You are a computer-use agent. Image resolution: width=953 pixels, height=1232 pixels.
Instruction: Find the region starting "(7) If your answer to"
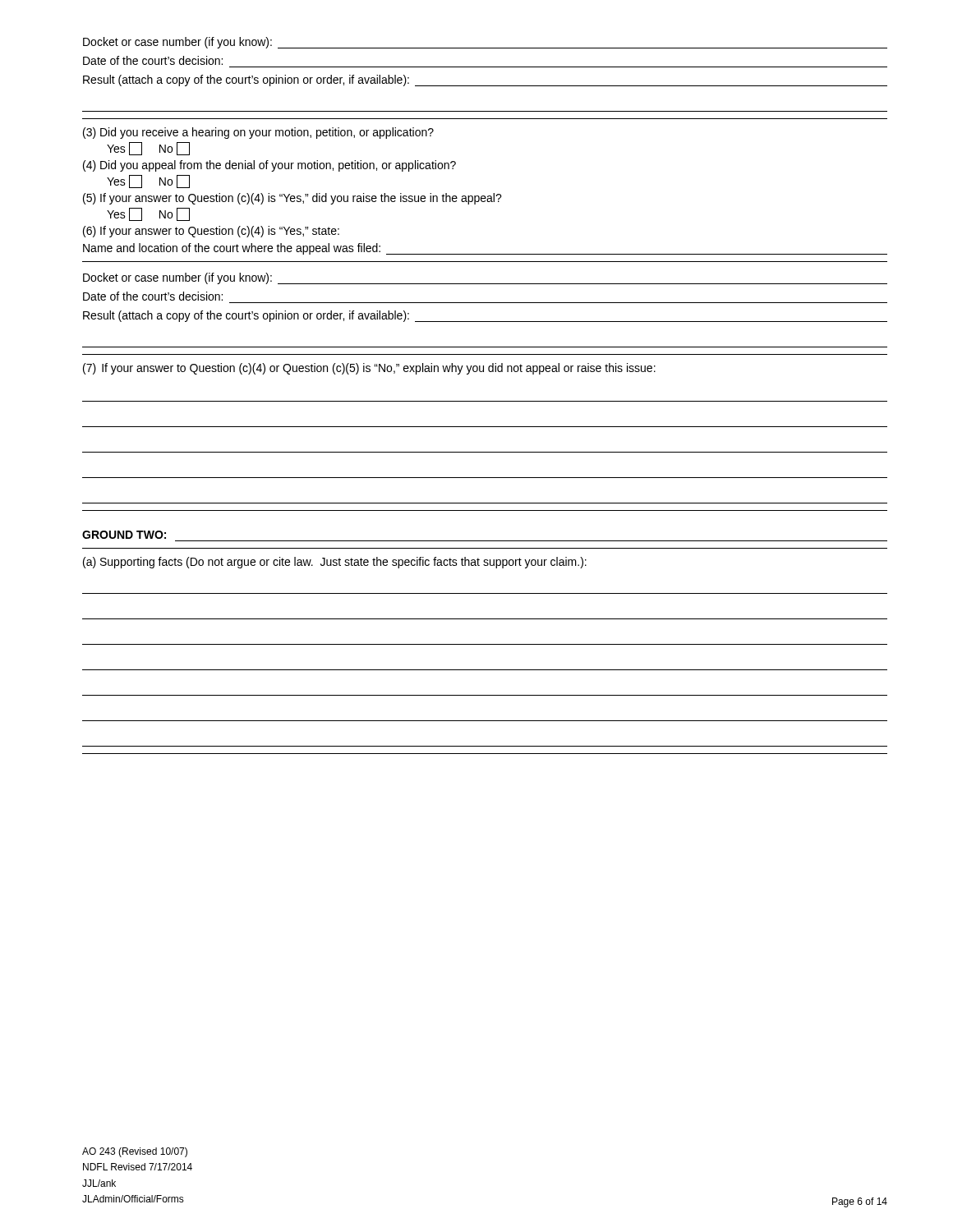click(485, 368)
